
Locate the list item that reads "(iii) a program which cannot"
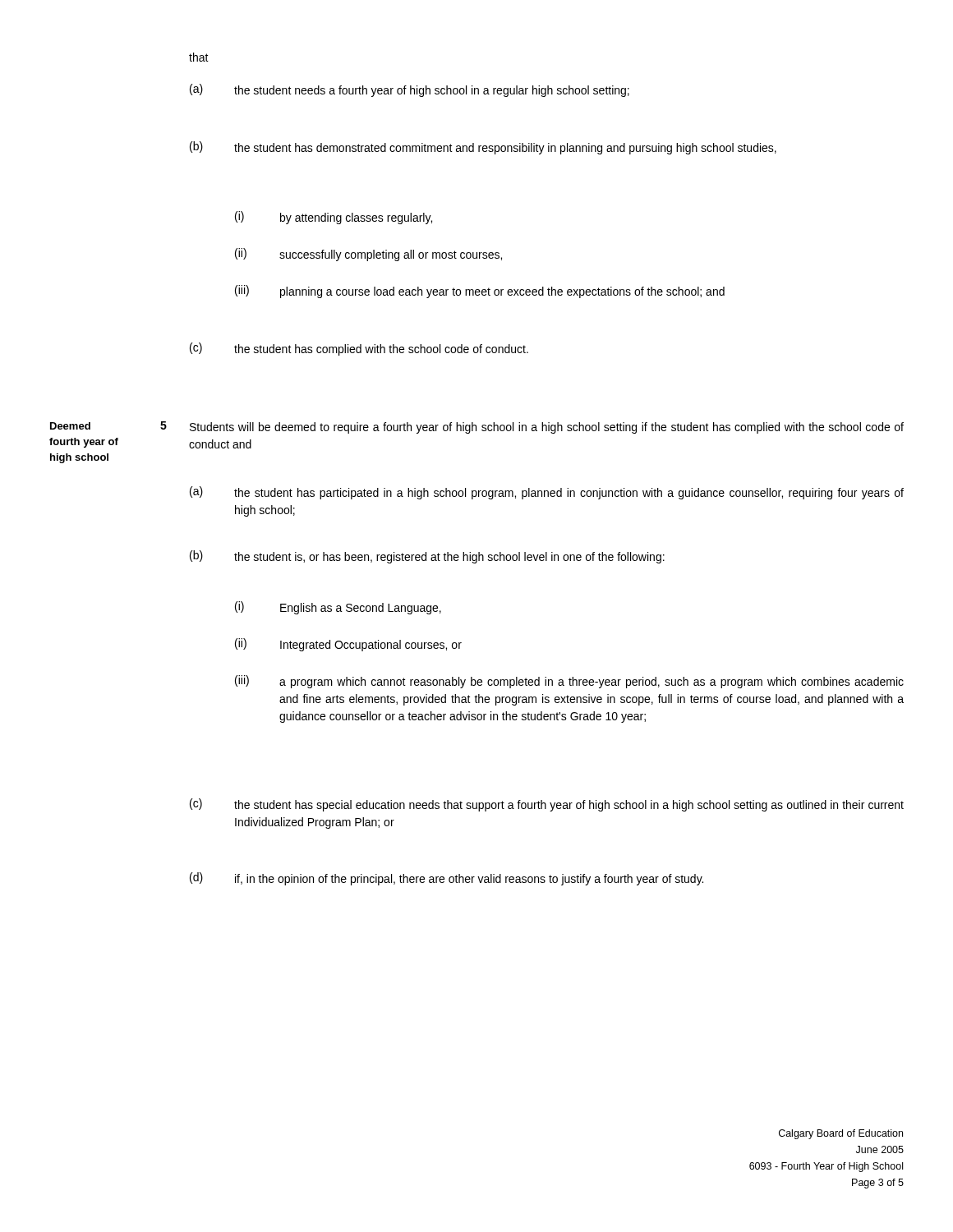(x=546, y=699)
